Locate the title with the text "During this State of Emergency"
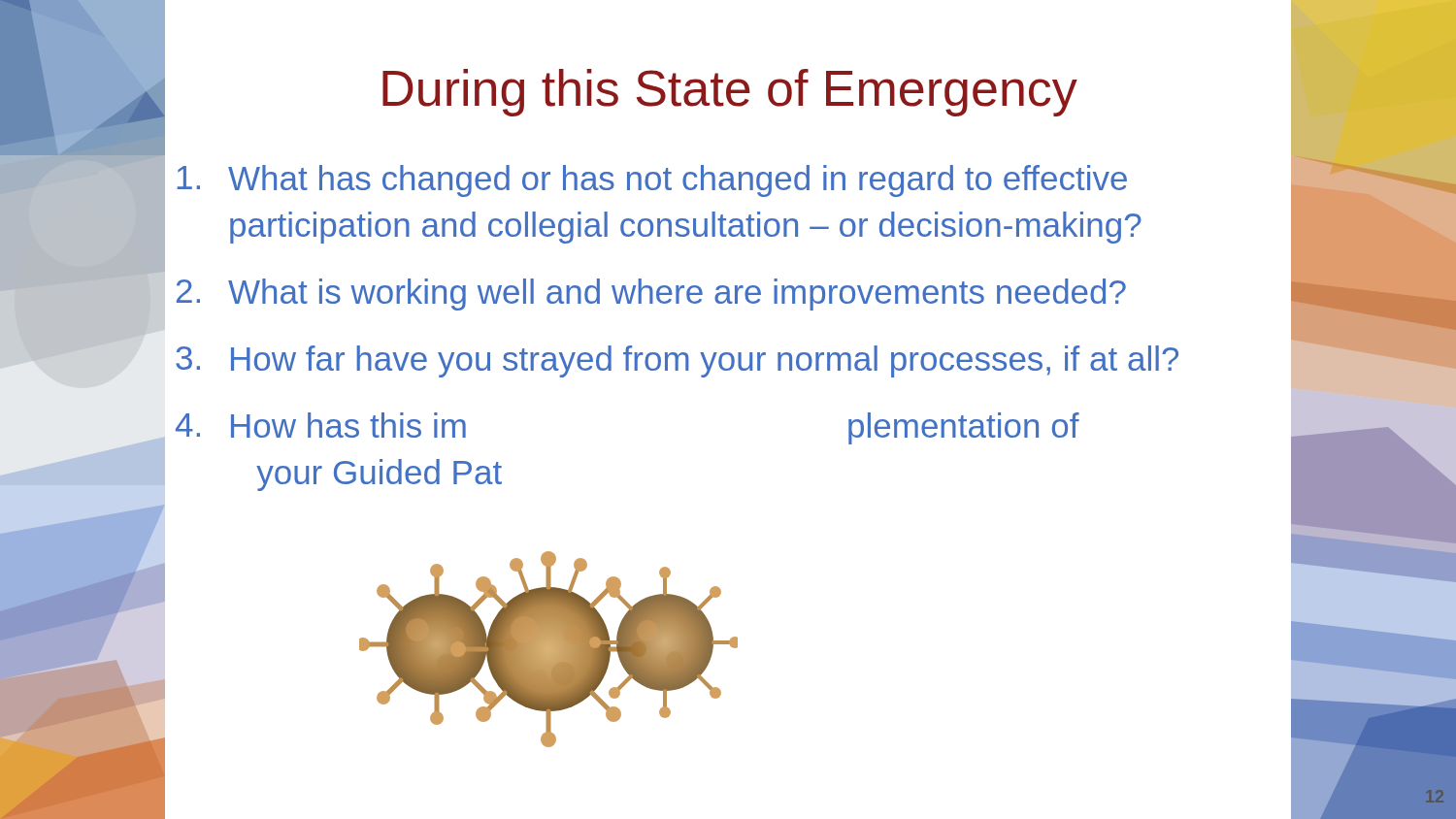1456x819 pixels. click(728, 88)
